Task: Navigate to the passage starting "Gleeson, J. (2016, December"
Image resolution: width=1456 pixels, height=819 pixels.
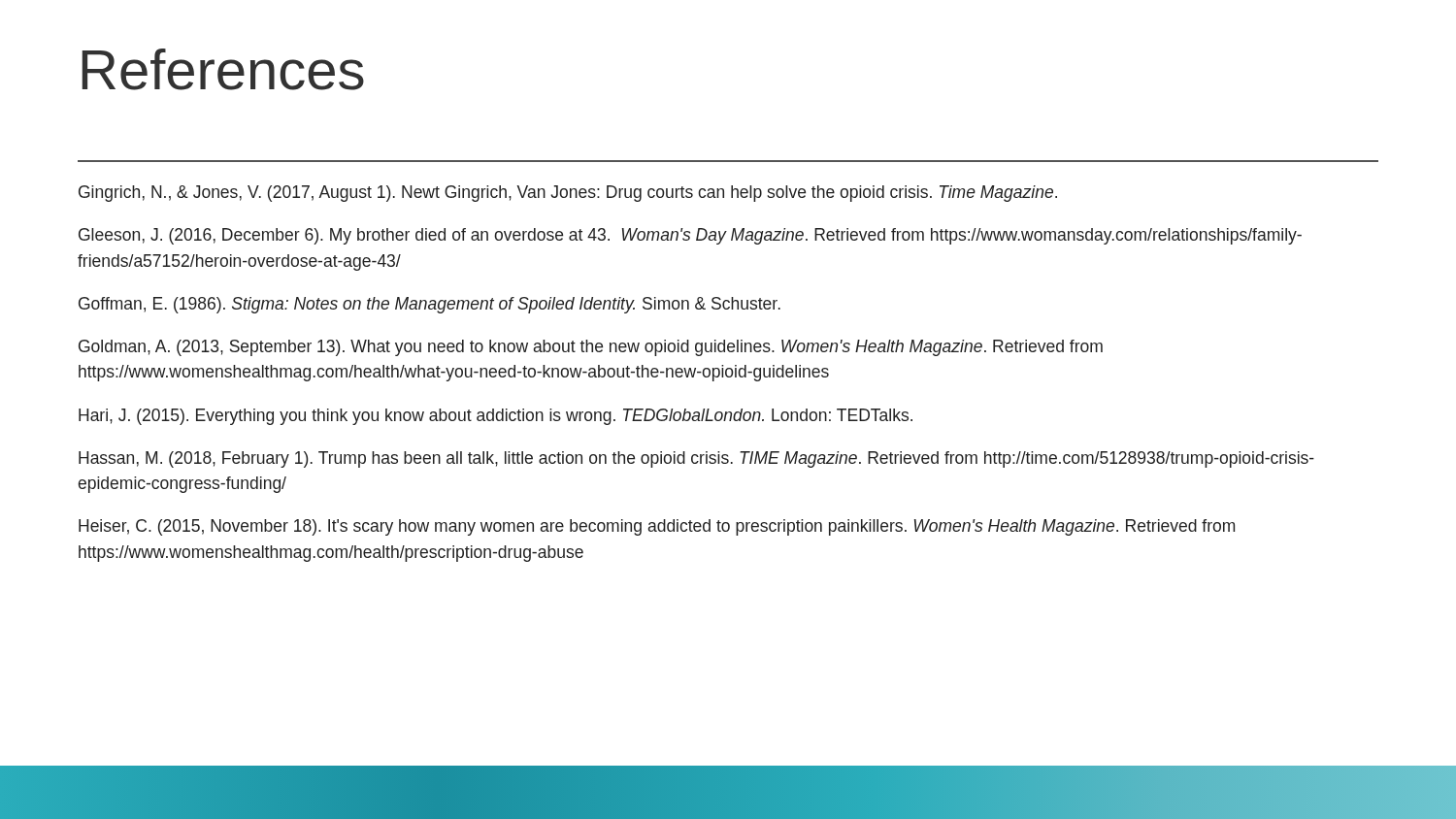Action: pos(690,248)
